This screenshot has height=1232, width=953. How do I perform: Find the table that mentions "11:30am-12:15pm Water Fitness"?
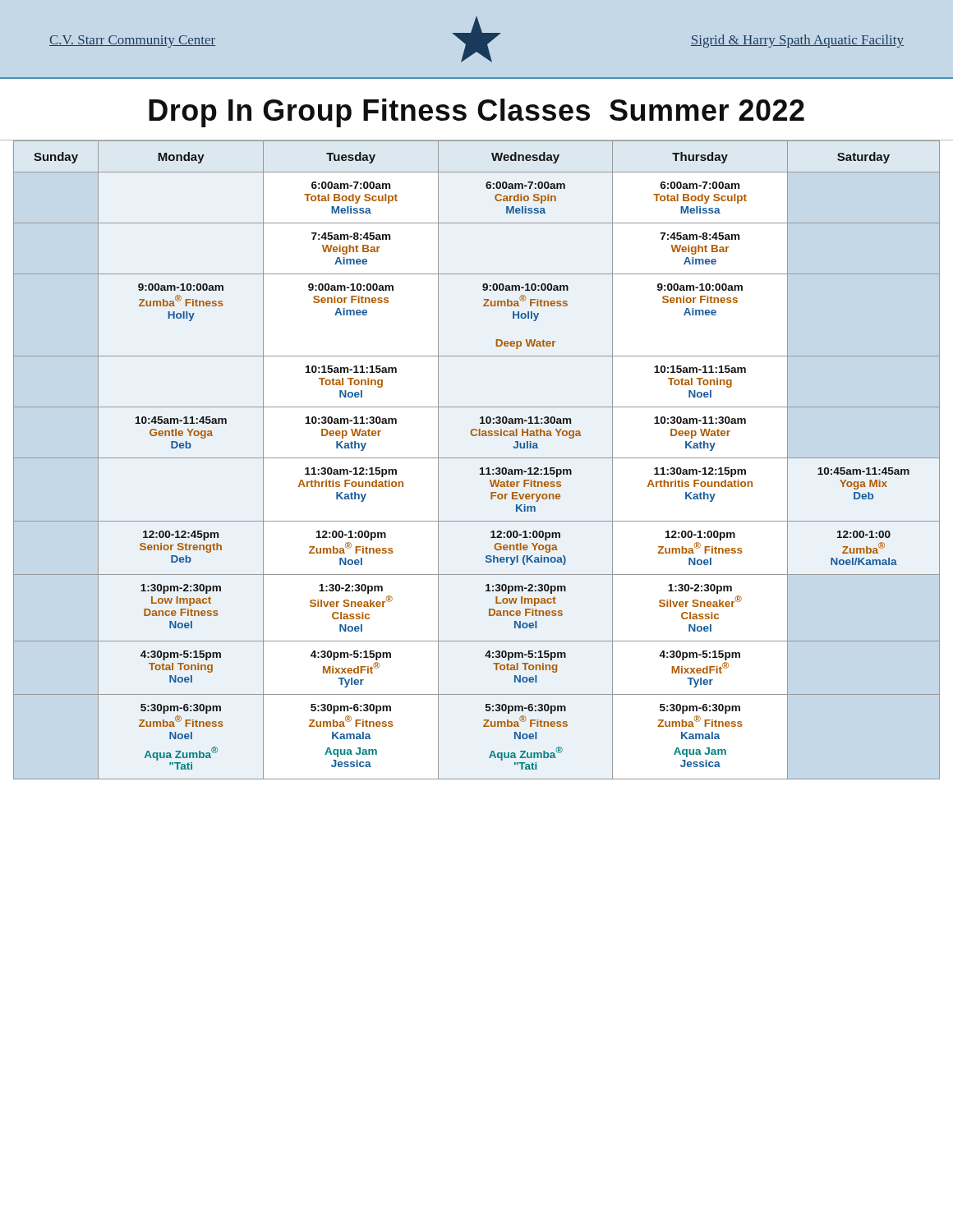[x=476, y=466]
